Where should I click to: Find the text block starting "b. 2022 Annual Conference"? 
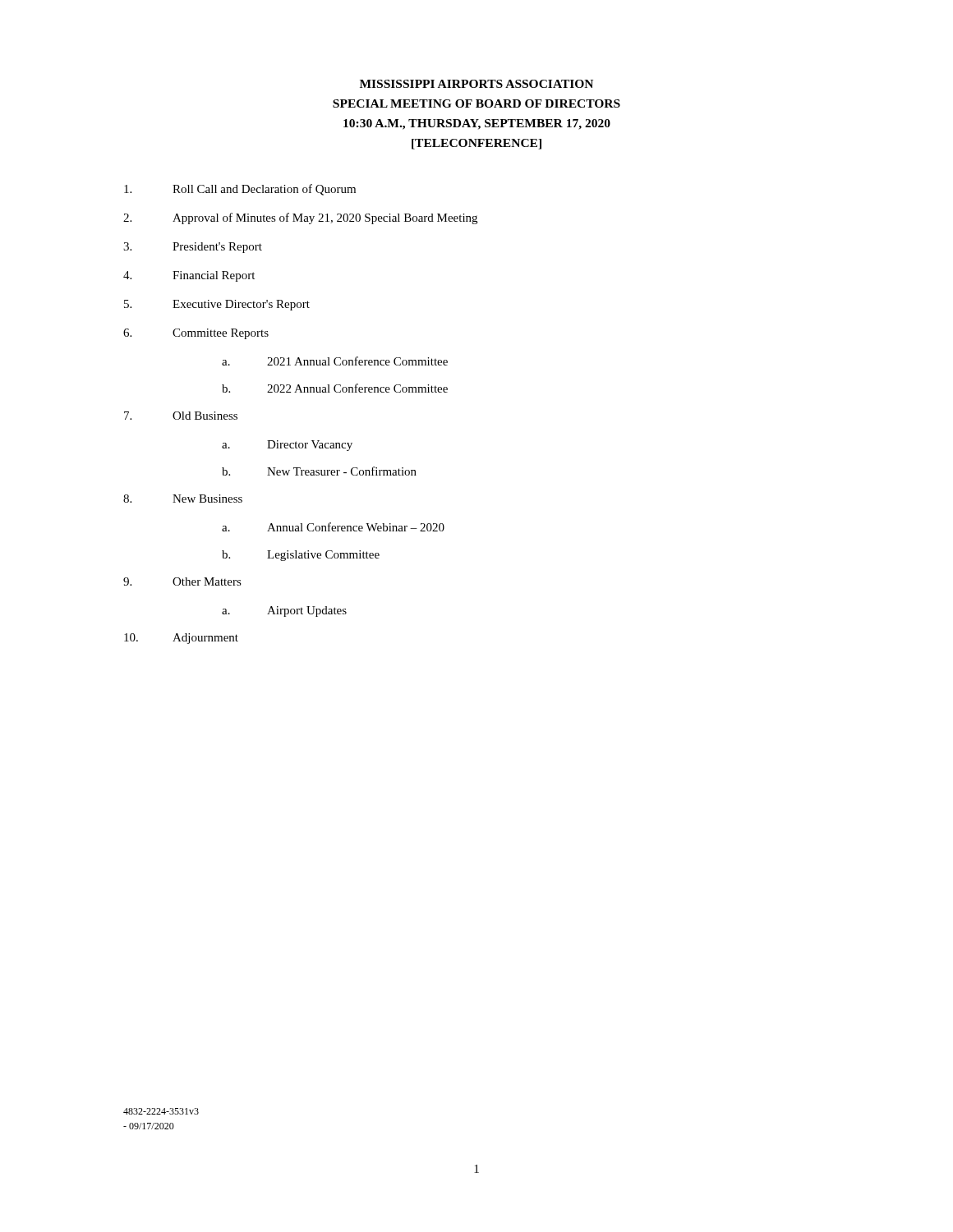click(x=335, y=389)
